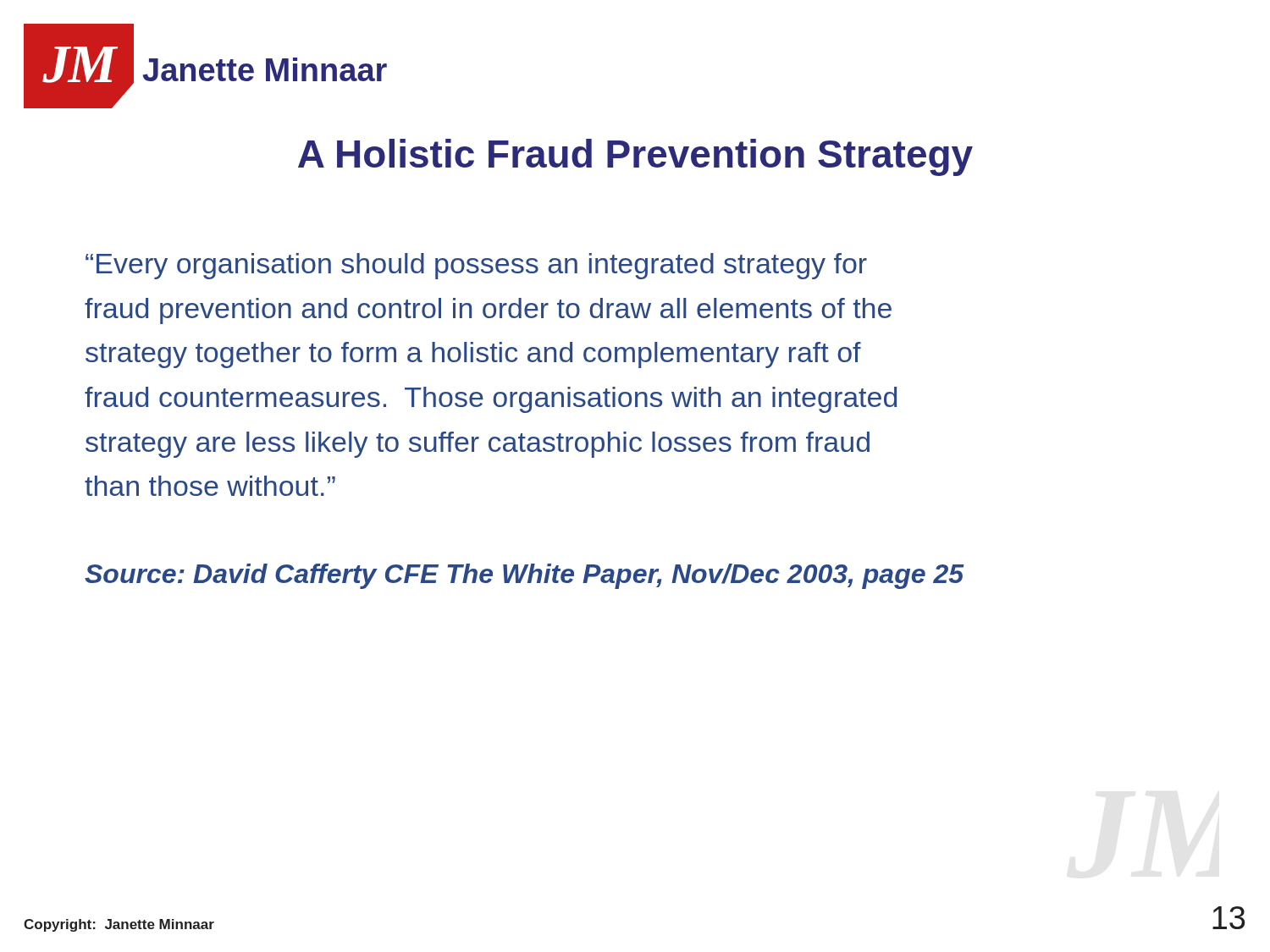Locate the title that opens with "A Holistic Fraud"

coord(635,154)
